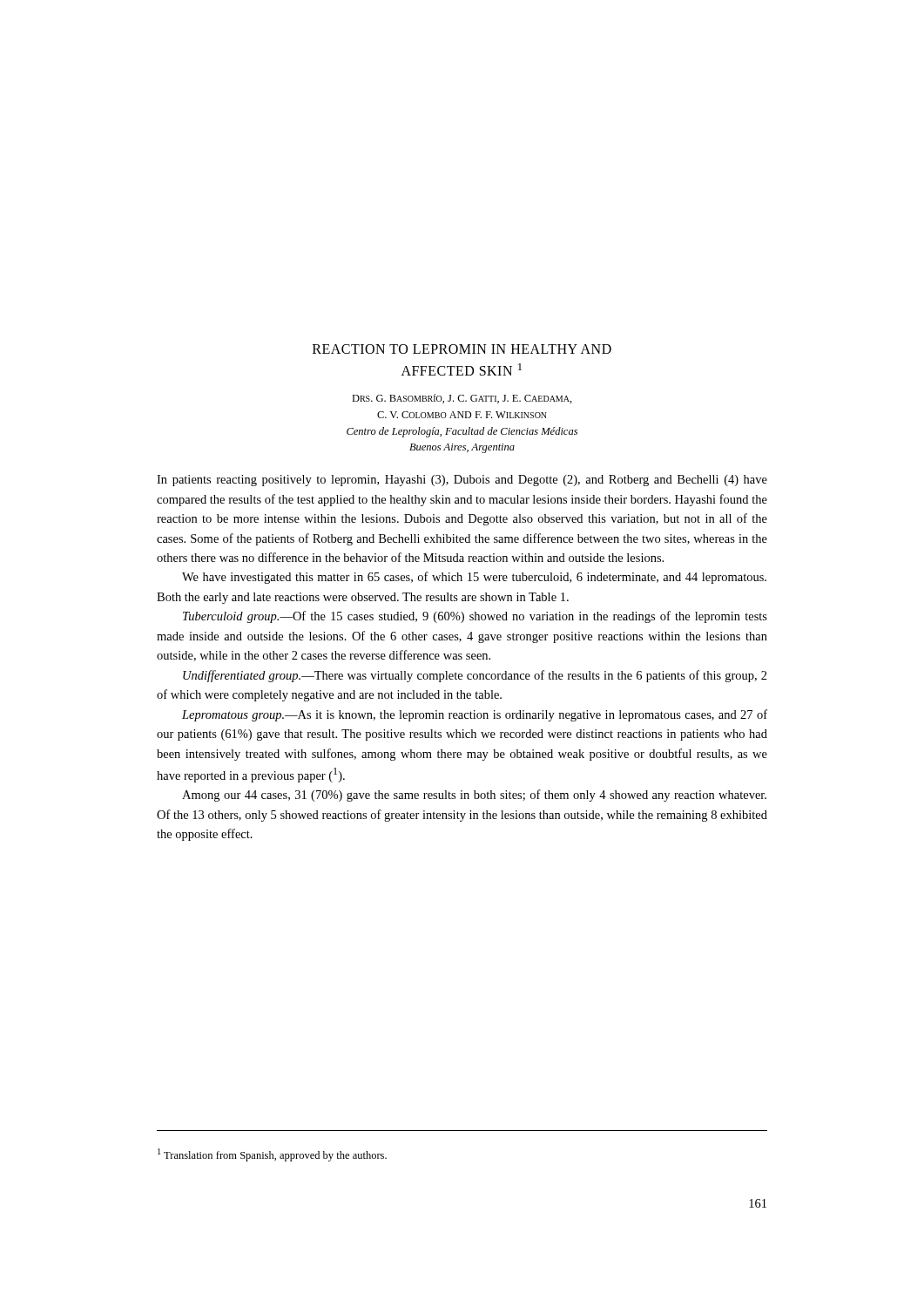Find the block starting "In patients reacting positively to"
This screenshot has width=924, height=1307.
[x=462, y=657]
